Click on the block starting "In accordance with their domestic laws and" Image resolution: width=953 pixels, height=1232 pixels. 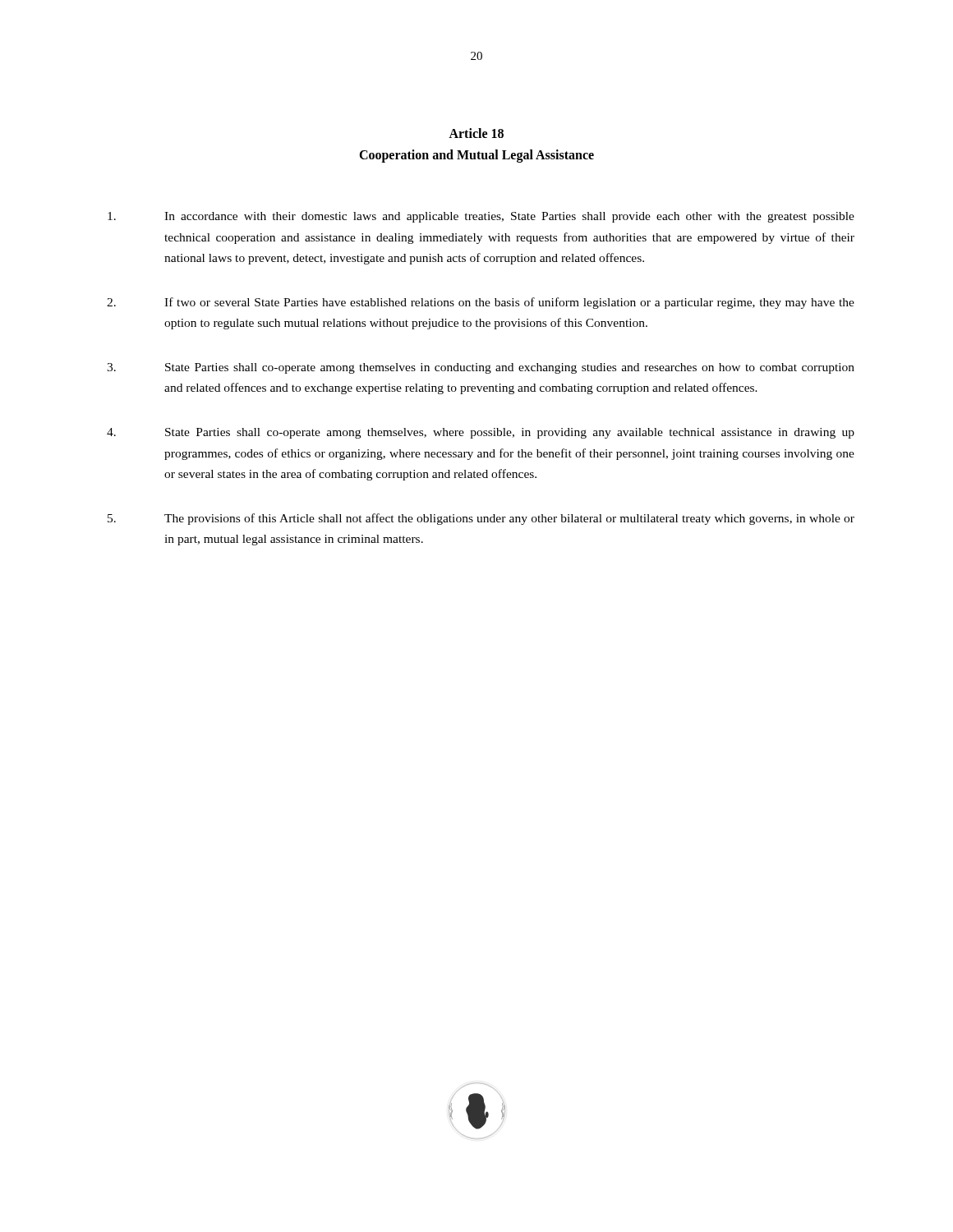[x=481, y=237]
